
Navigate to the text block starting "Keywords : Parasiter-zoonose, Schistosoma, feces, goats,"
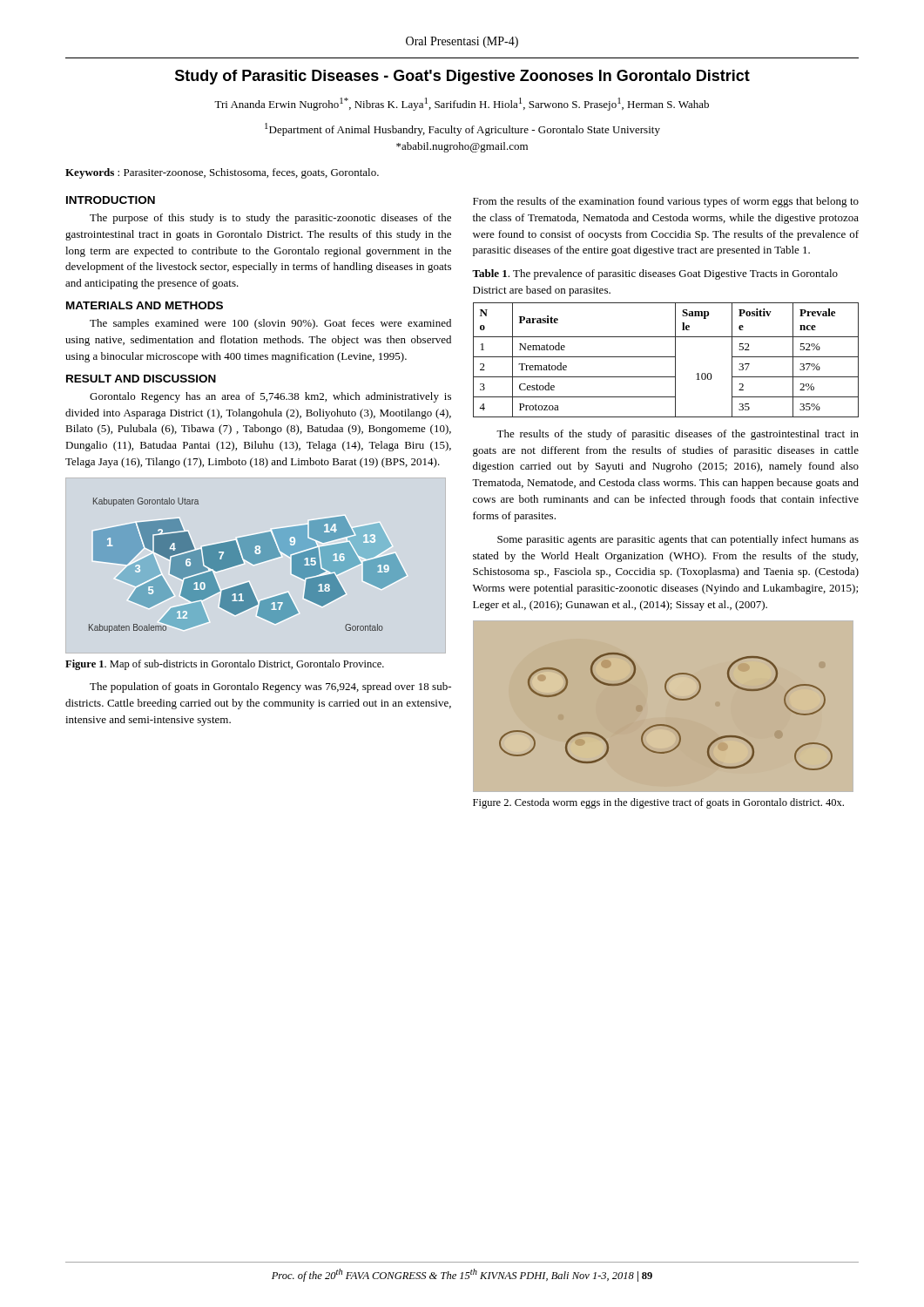click(222, 172)
